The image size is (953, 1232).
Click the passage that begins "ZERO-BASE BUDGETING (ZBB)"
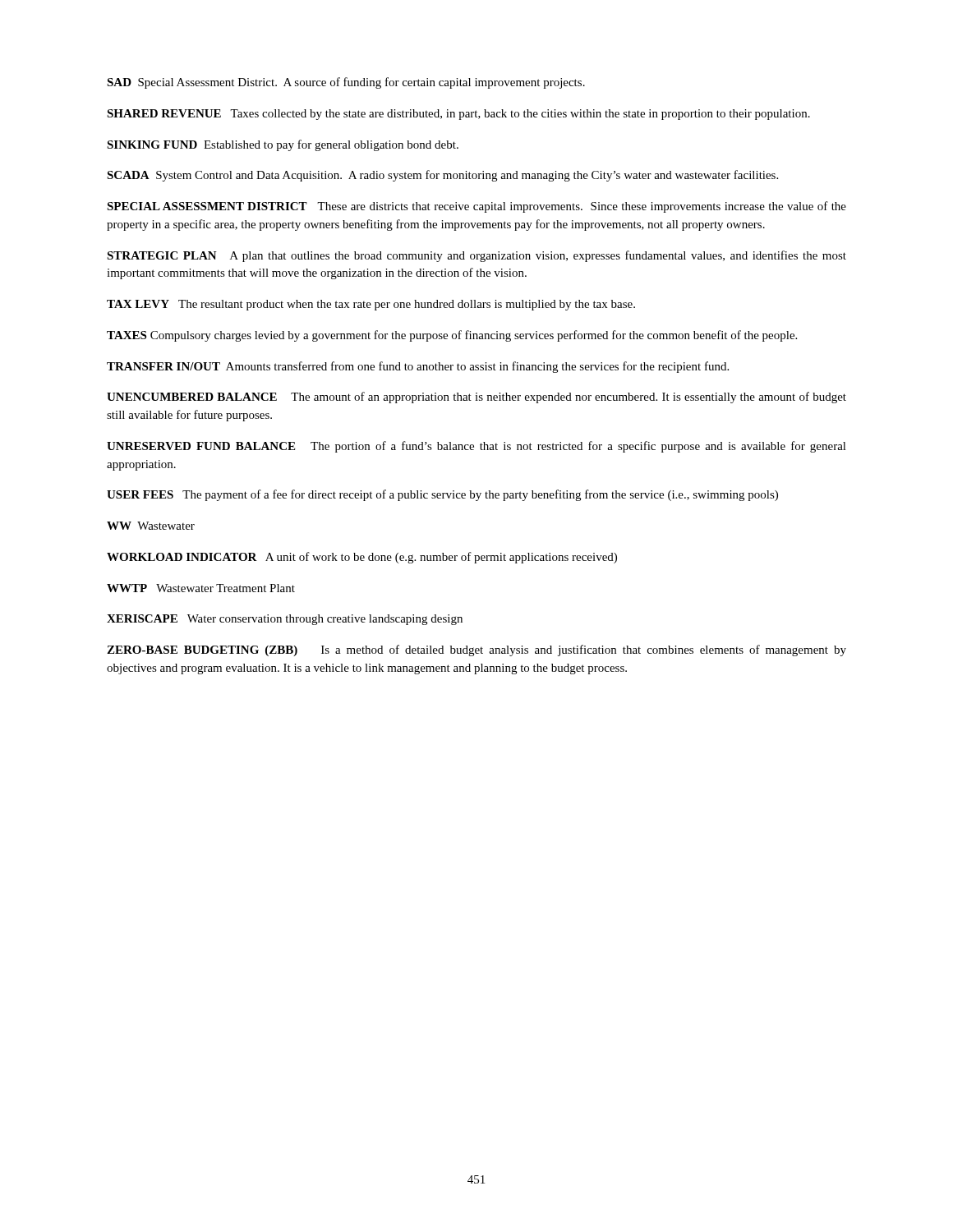coord(476,659)
